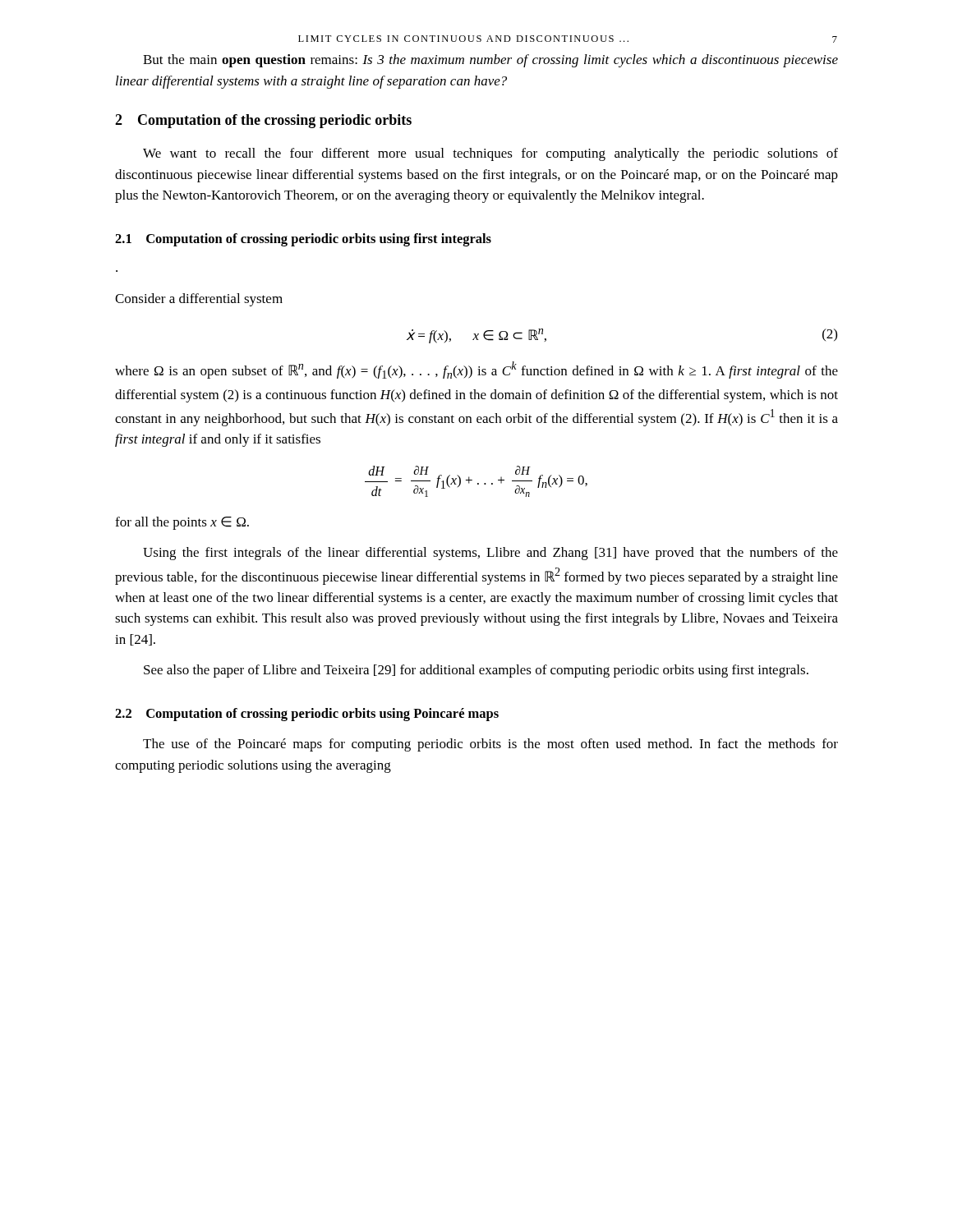Navigate to the text block starting "2 Computation of the crossing periodic orbits"

click(263, 120)
